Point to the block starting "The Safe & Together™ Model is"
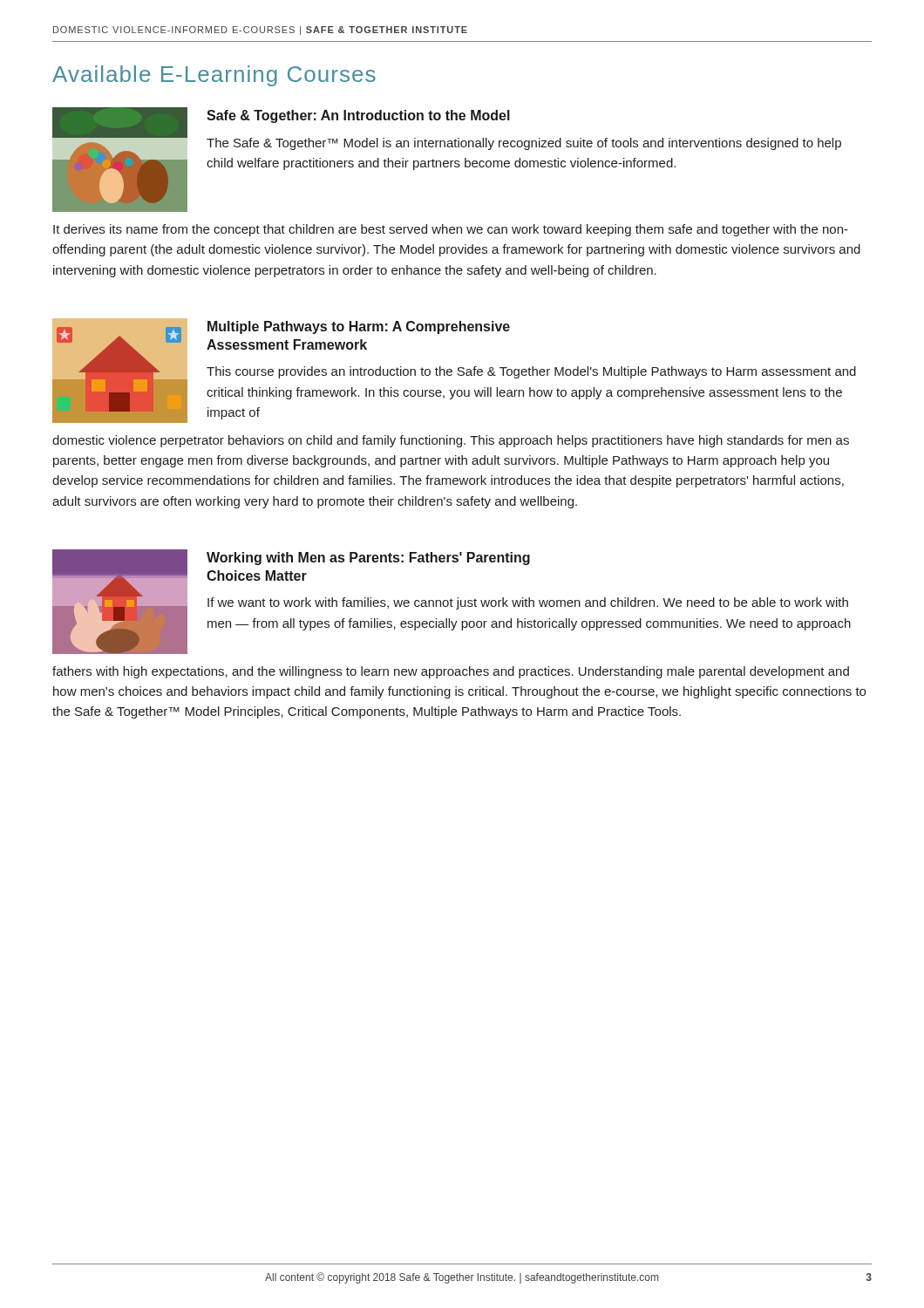Viewport: 924px width, 1308px height. [x=462, y=153]
